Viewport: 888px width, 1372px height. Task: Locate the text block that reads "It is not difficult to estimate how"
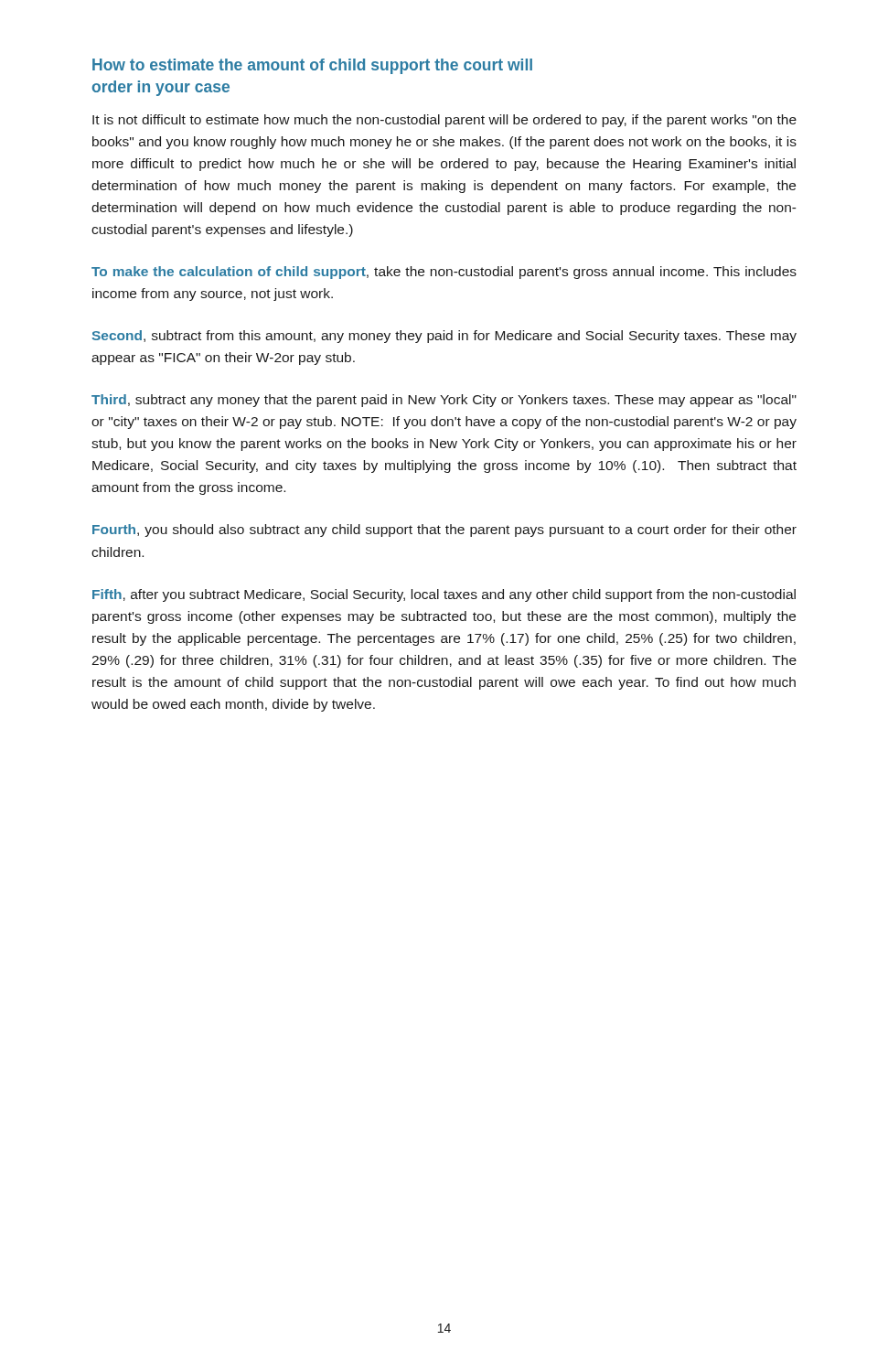444,175
